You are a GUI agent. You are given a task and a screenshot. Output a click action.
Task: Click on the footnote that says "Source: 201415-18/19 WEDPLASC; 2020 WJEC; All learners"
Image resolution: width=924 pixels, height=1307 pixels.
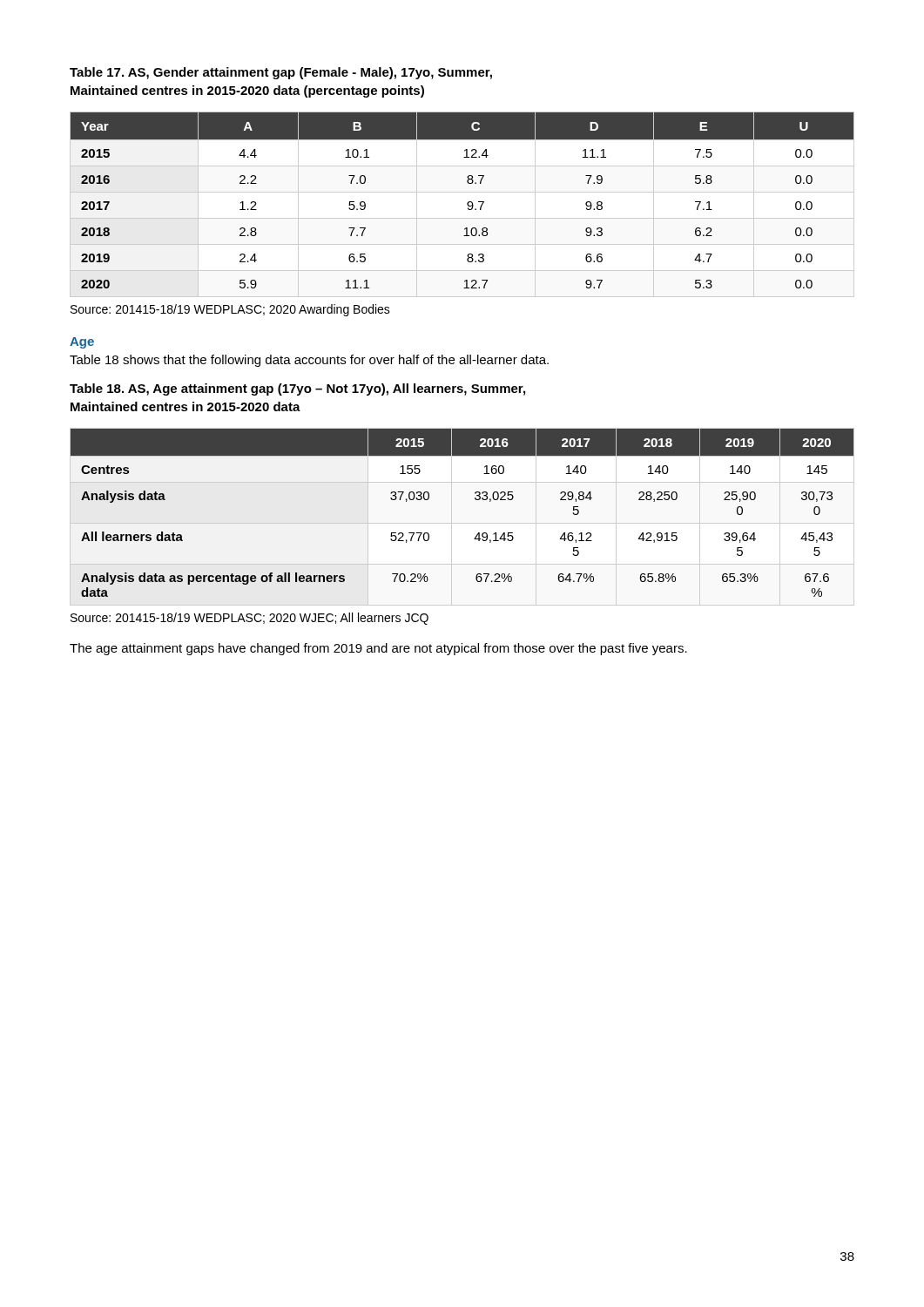coord(249,618)
